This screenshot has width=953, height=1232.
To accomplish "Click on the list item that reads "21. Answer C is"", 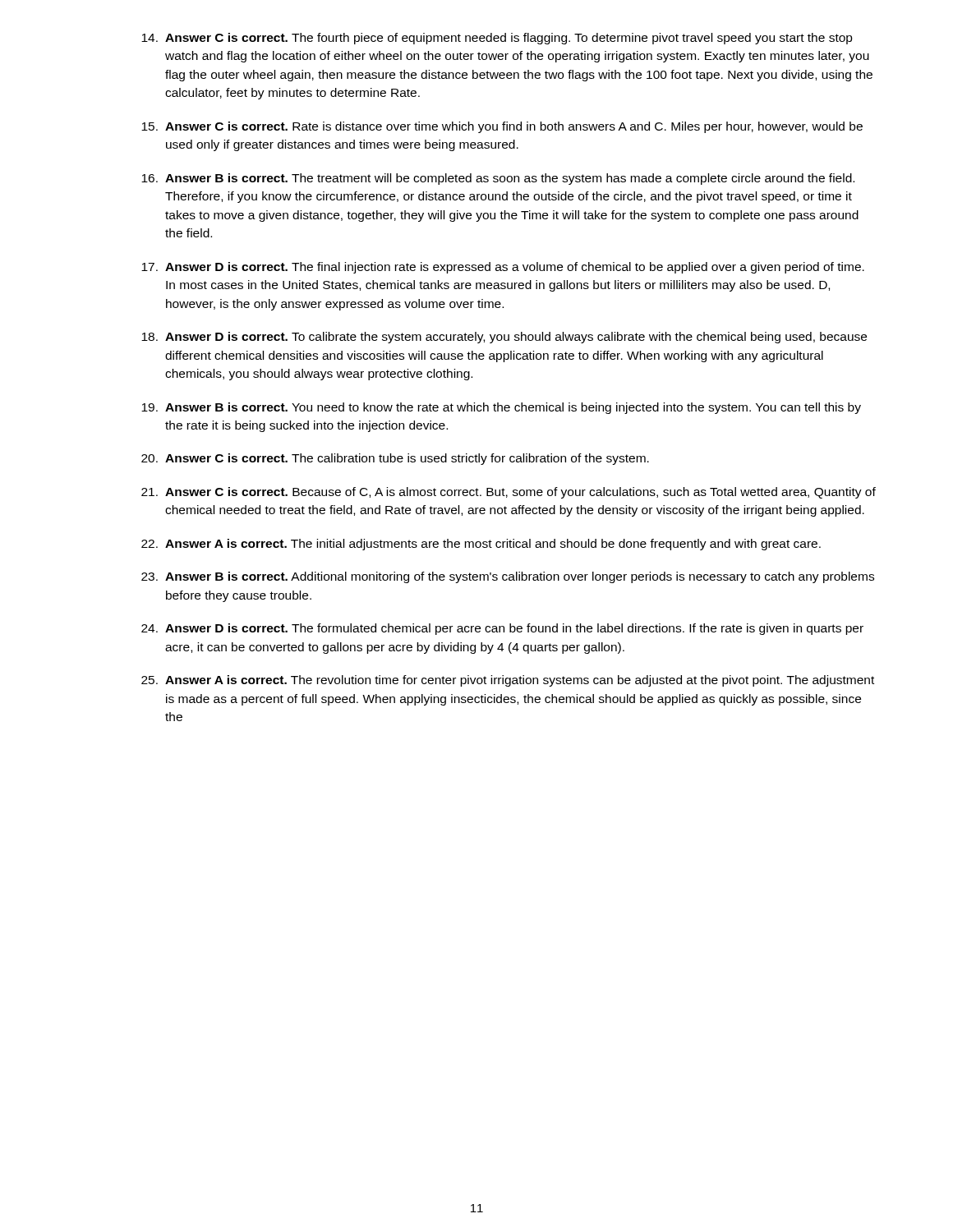I will coord(503,501).
